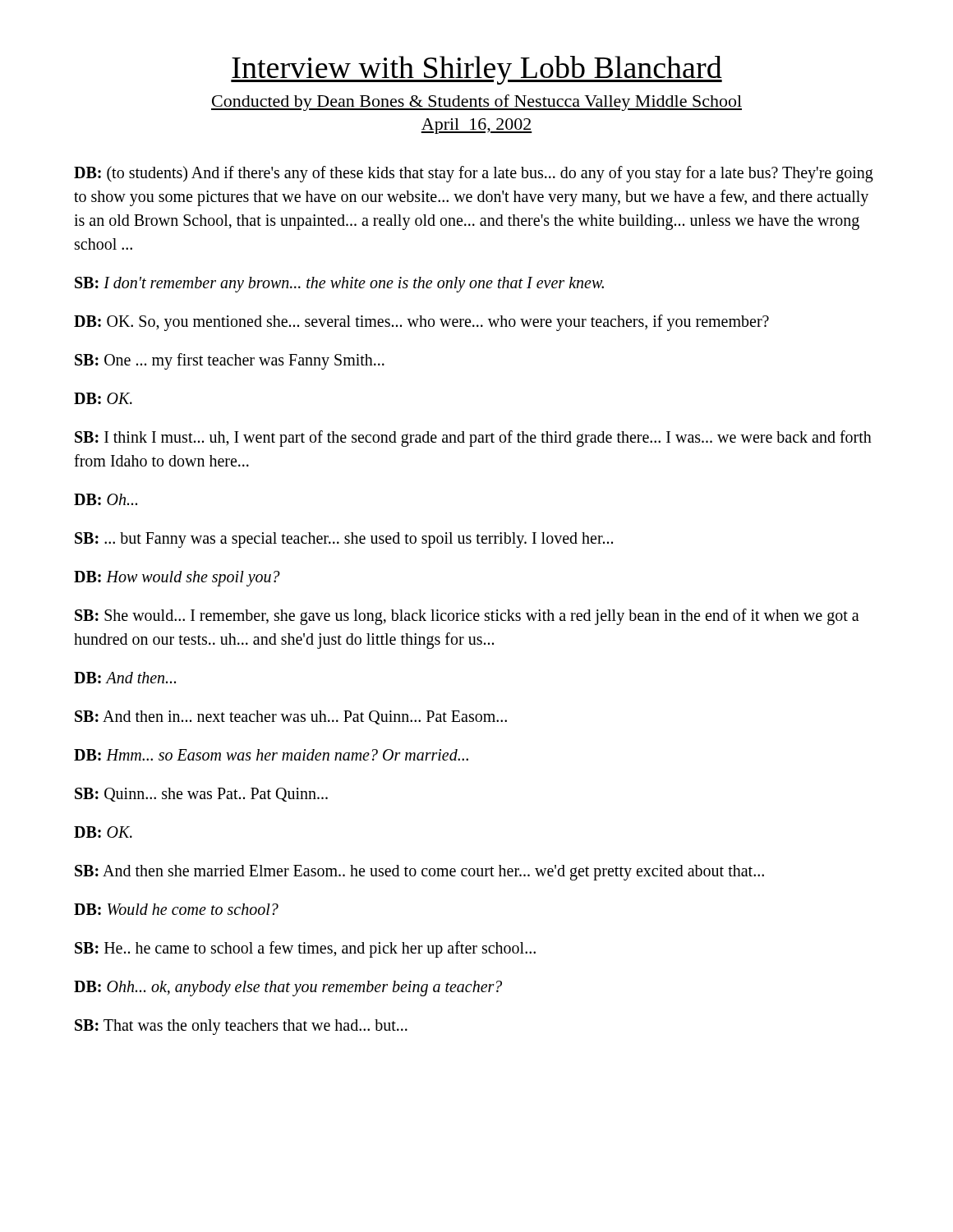
Task: Point to the text block starting "DB: Ohh... ok, anybody else that you remember"
Action: pyautogui.click(x=288, y=986)
